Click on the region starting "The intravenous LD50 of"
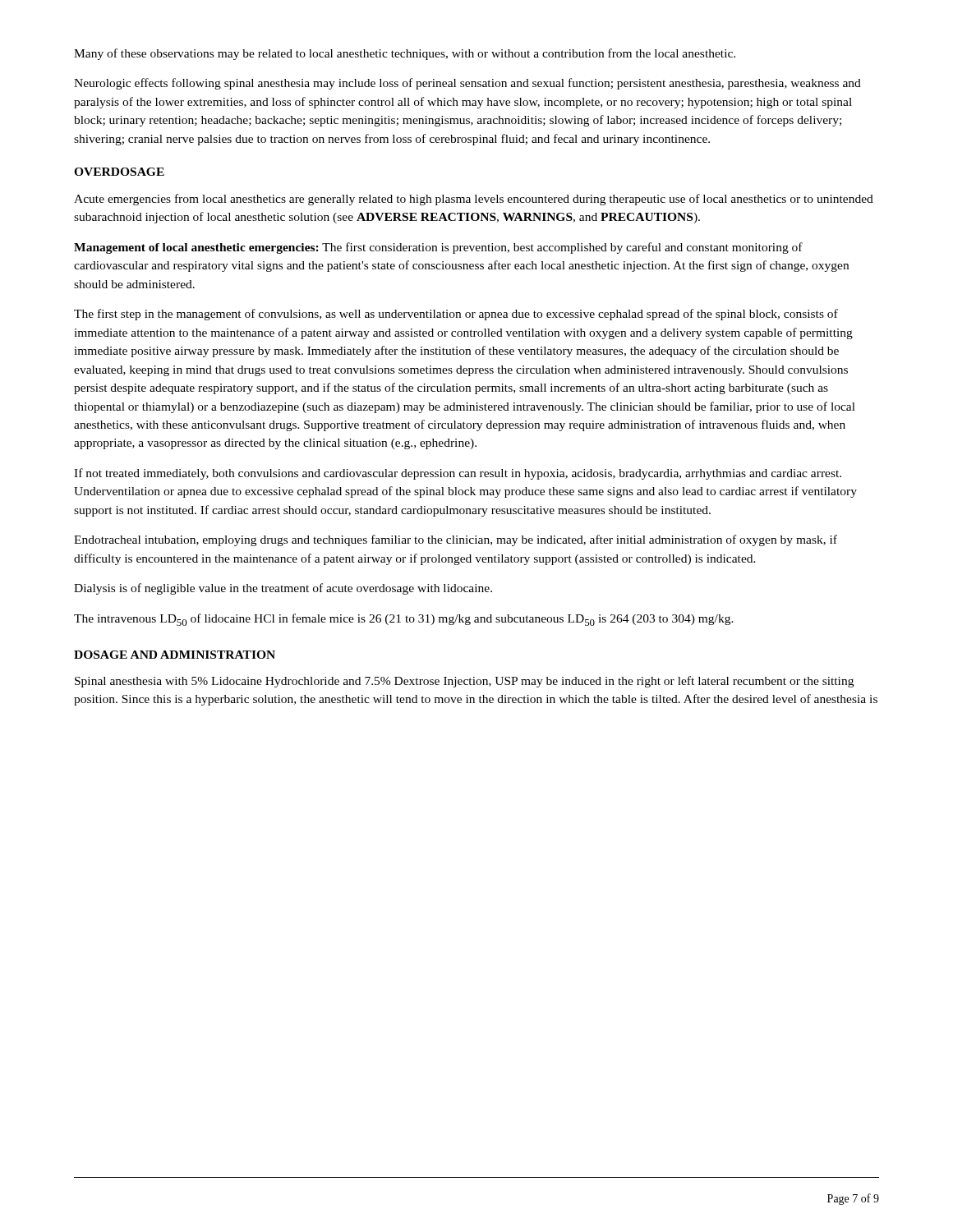Viewport: 953px width, 1232px height. (x=404, y=620)
